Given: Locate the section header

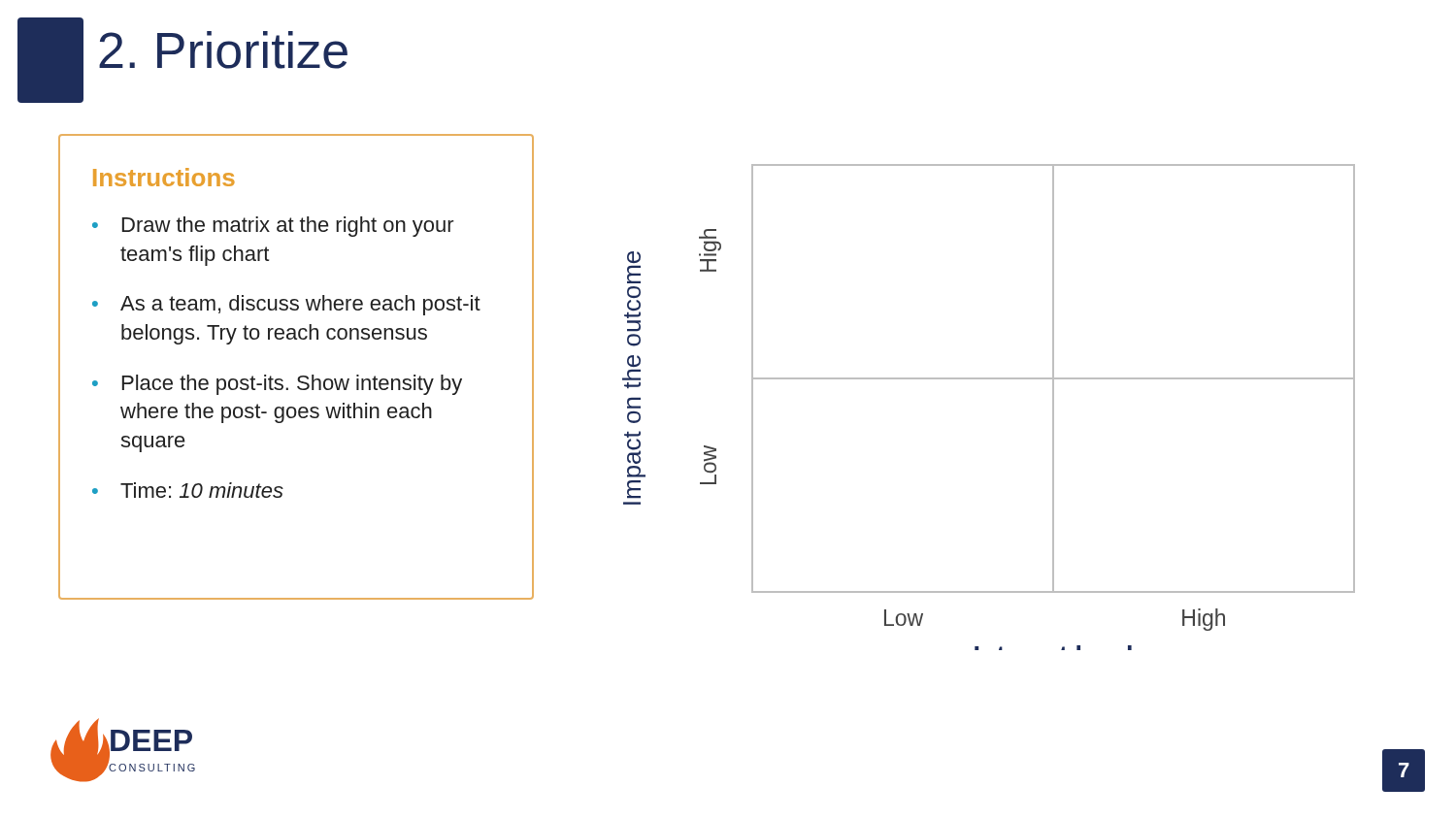Looking at the screenshot, I should click(164, 178).
